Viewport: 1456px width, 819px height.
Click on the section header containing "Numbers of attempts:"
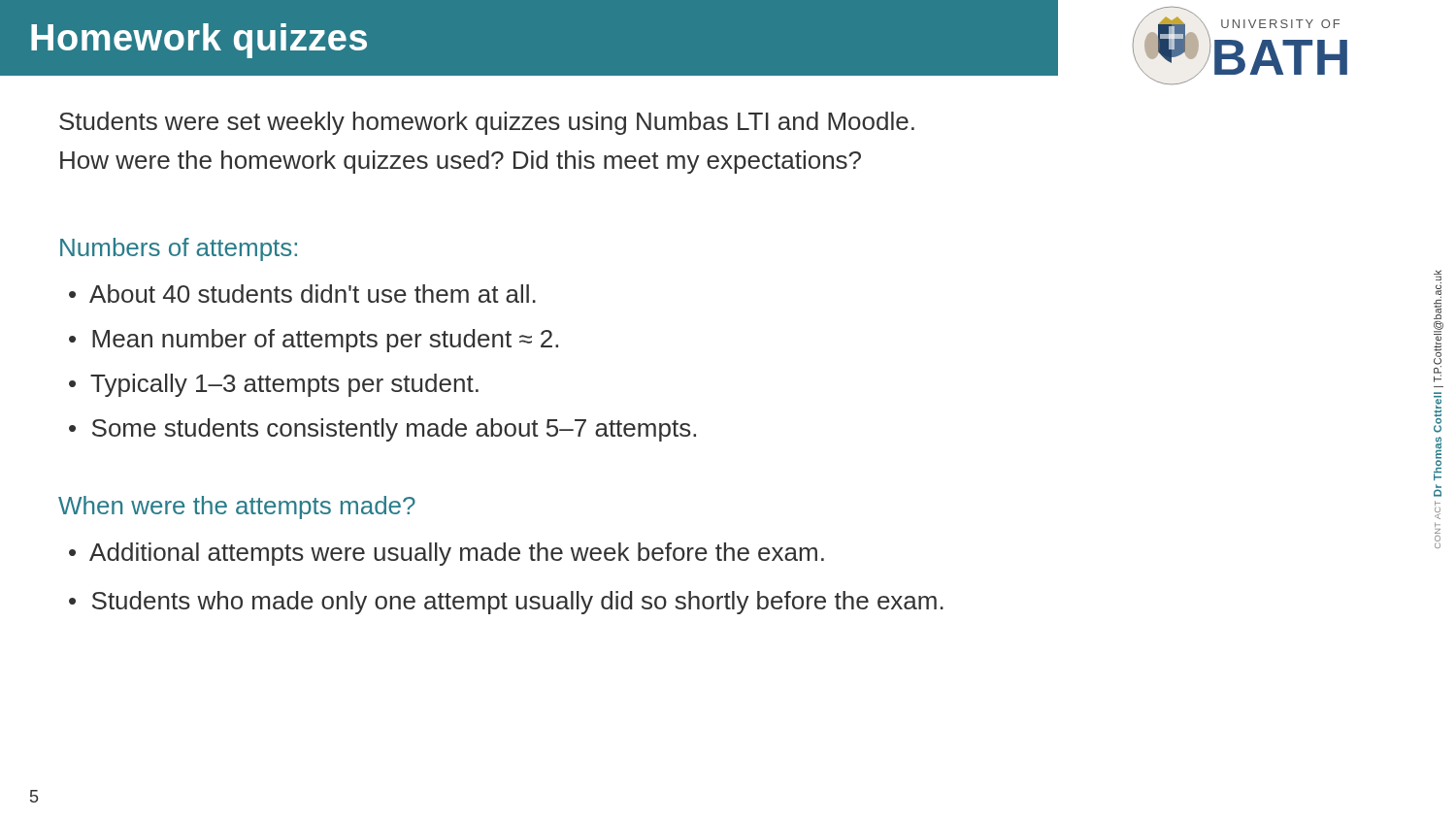point(179,247)
